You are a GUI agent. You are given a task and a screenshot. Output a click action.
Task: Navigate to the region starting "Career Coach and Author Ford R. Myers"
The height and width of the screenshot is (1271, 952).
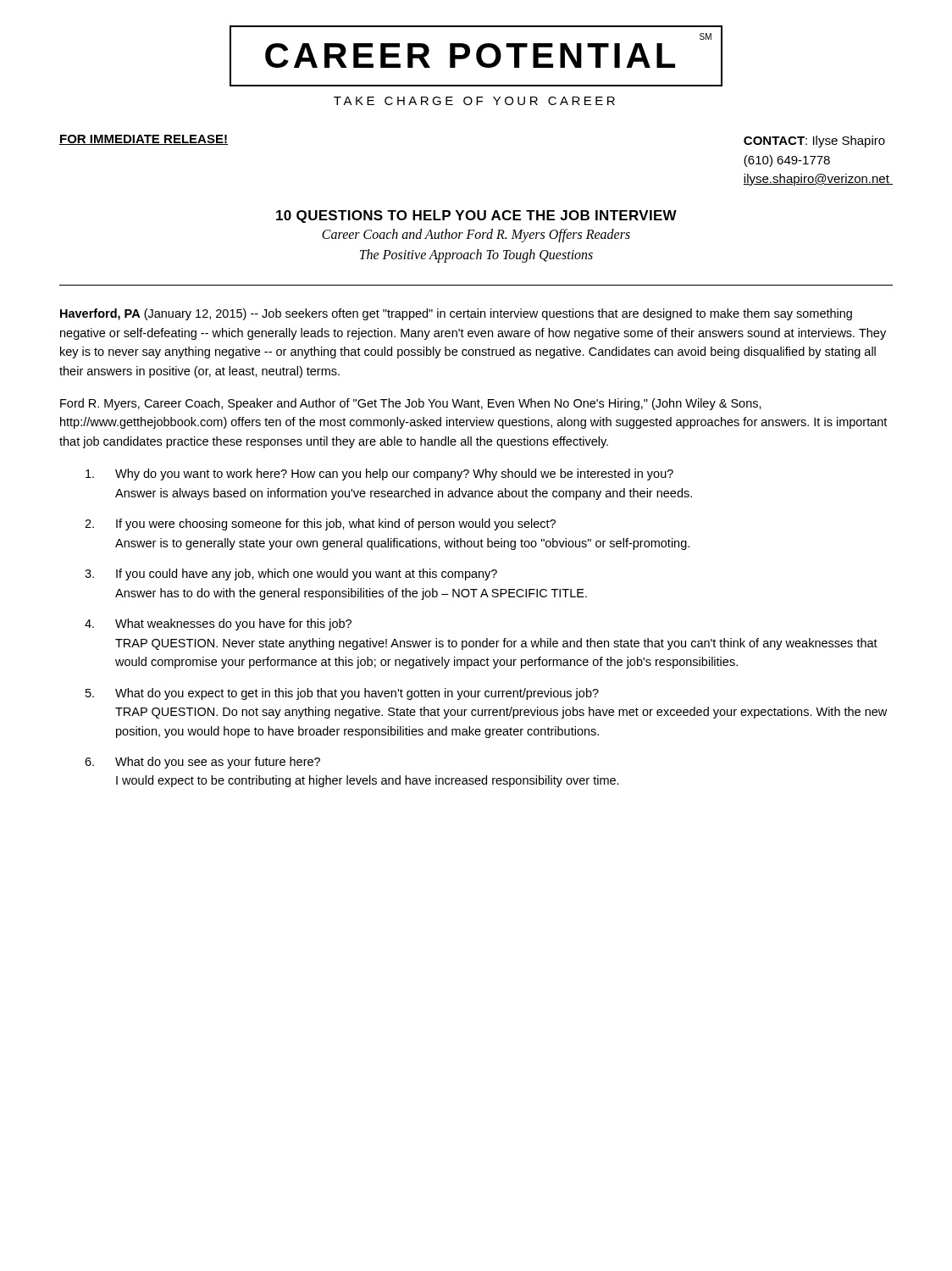[476, 244]
